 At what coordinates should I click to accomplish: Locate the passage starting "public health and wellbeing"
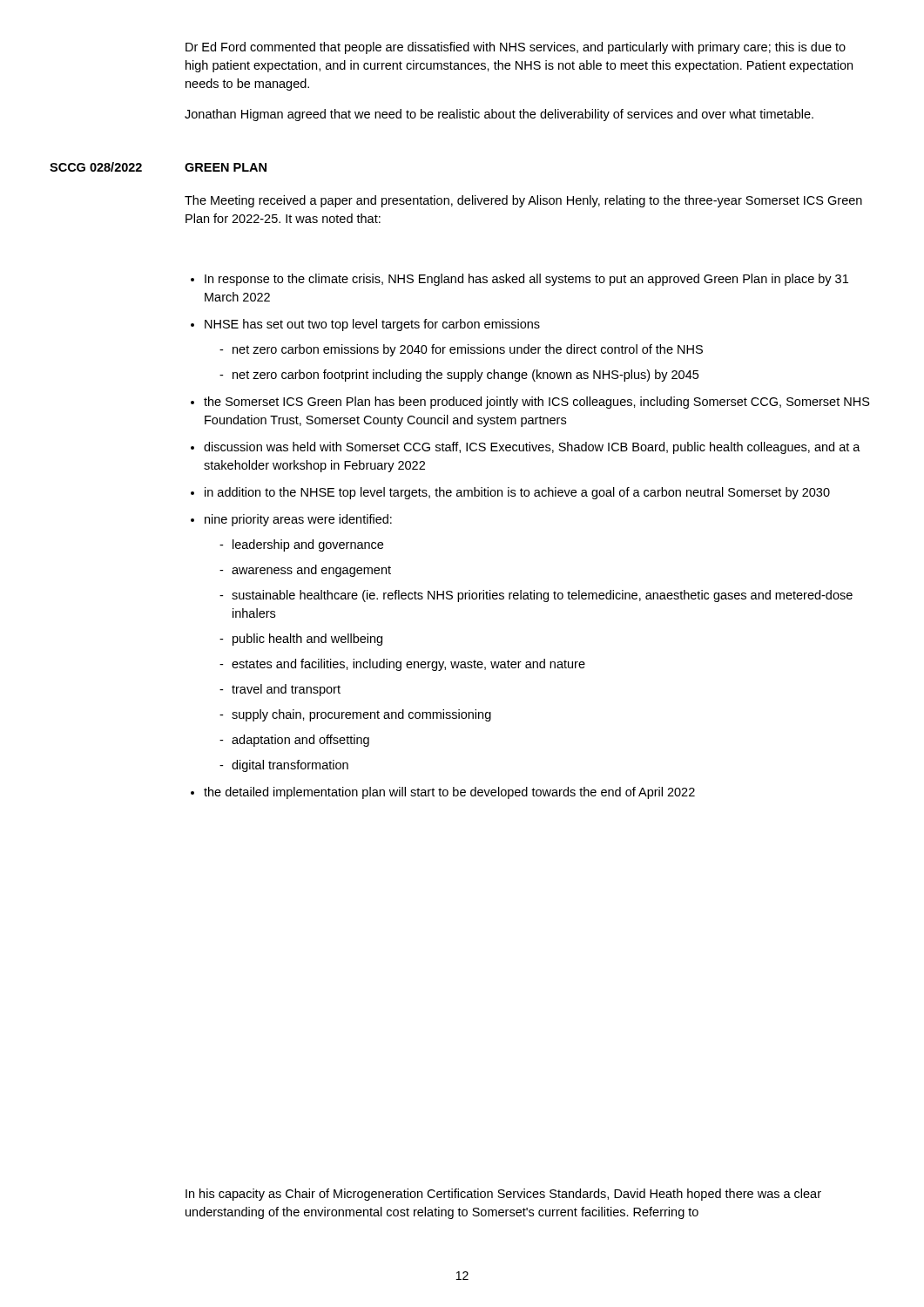(307, 639)
